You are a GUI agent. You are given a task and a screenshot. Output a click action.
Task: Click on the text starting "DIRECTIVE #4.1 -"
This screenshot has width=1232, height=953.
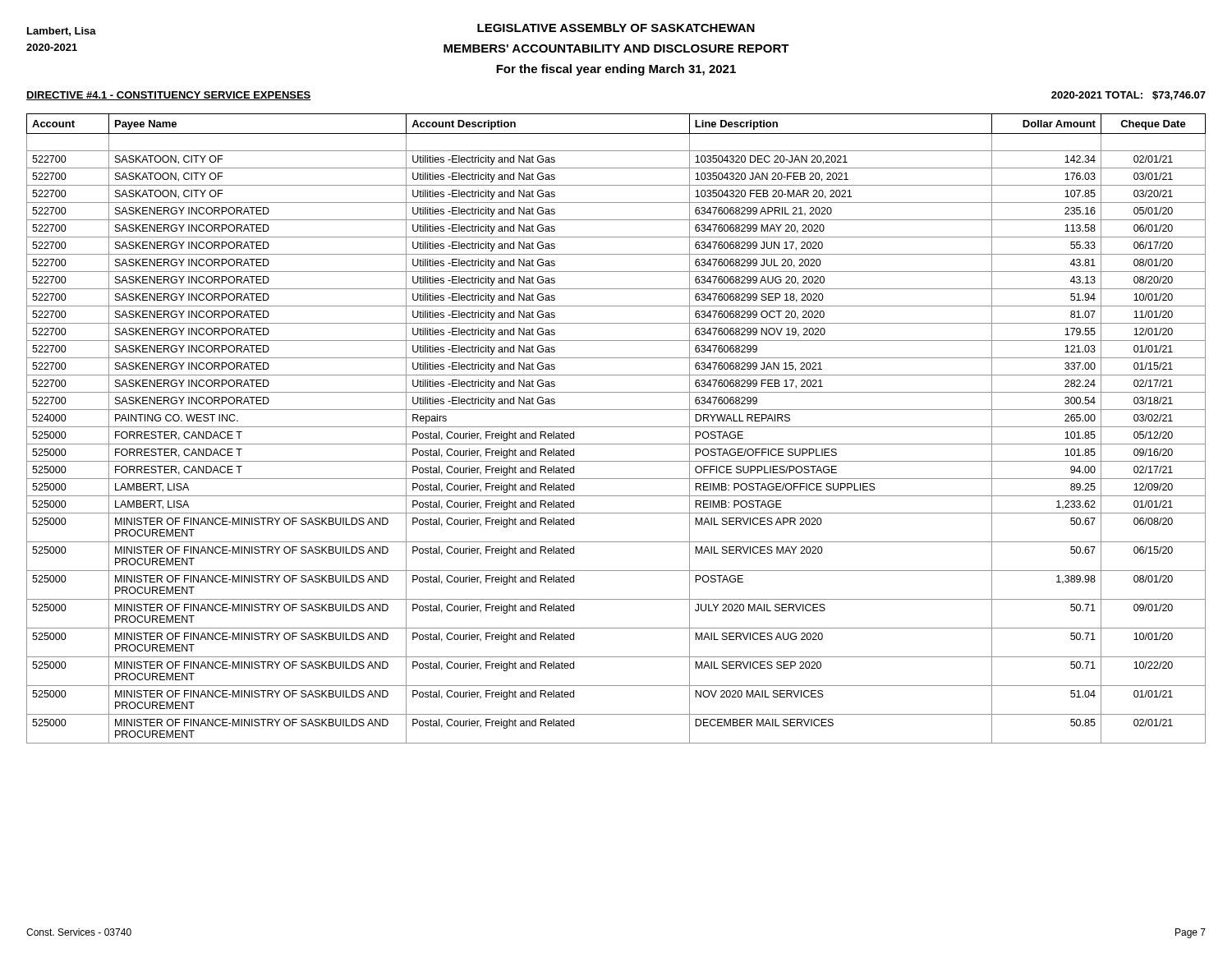point(169,96)
